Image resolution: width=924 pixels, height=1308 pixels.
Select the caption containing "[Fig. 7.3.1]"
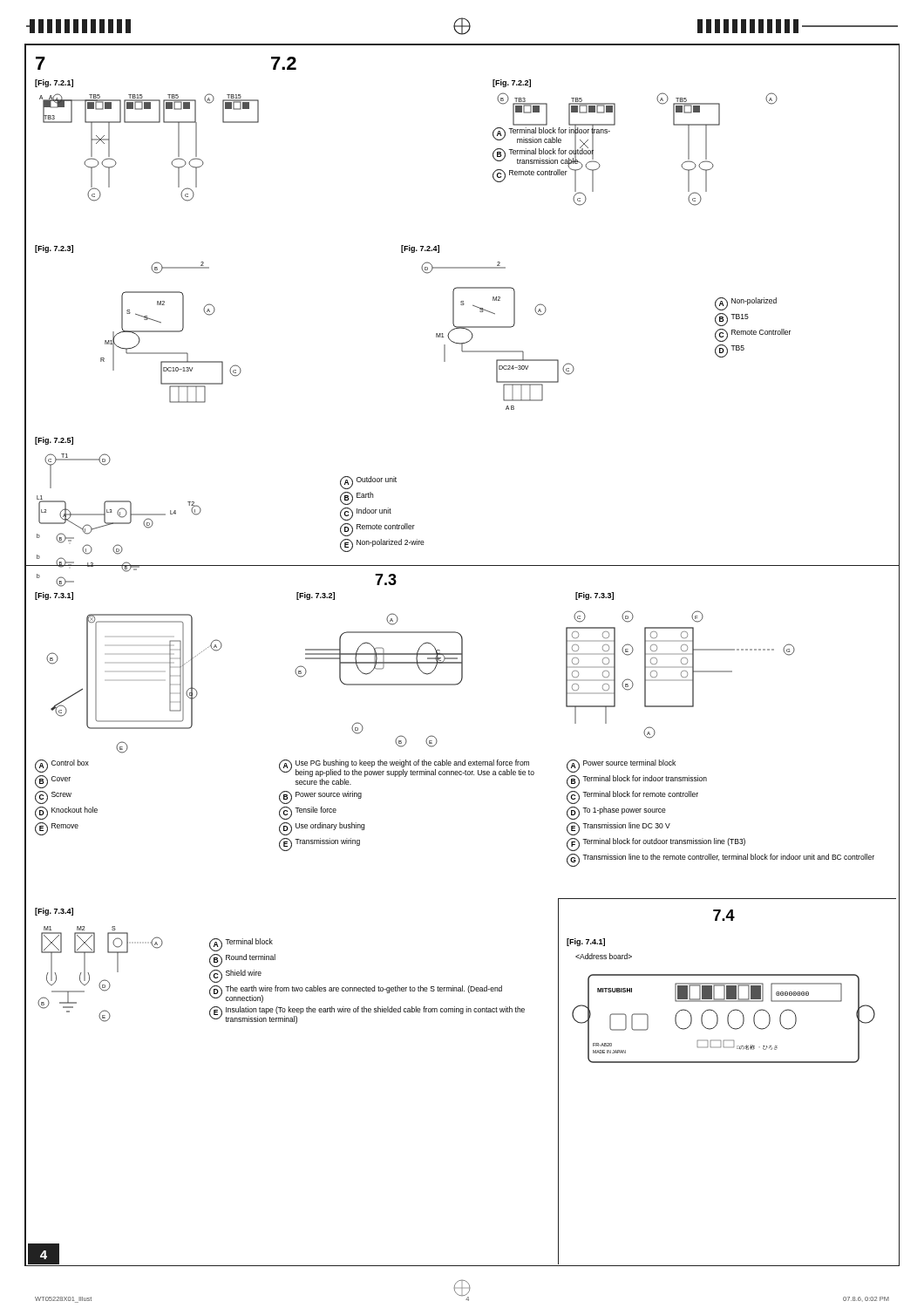(54, 596)
